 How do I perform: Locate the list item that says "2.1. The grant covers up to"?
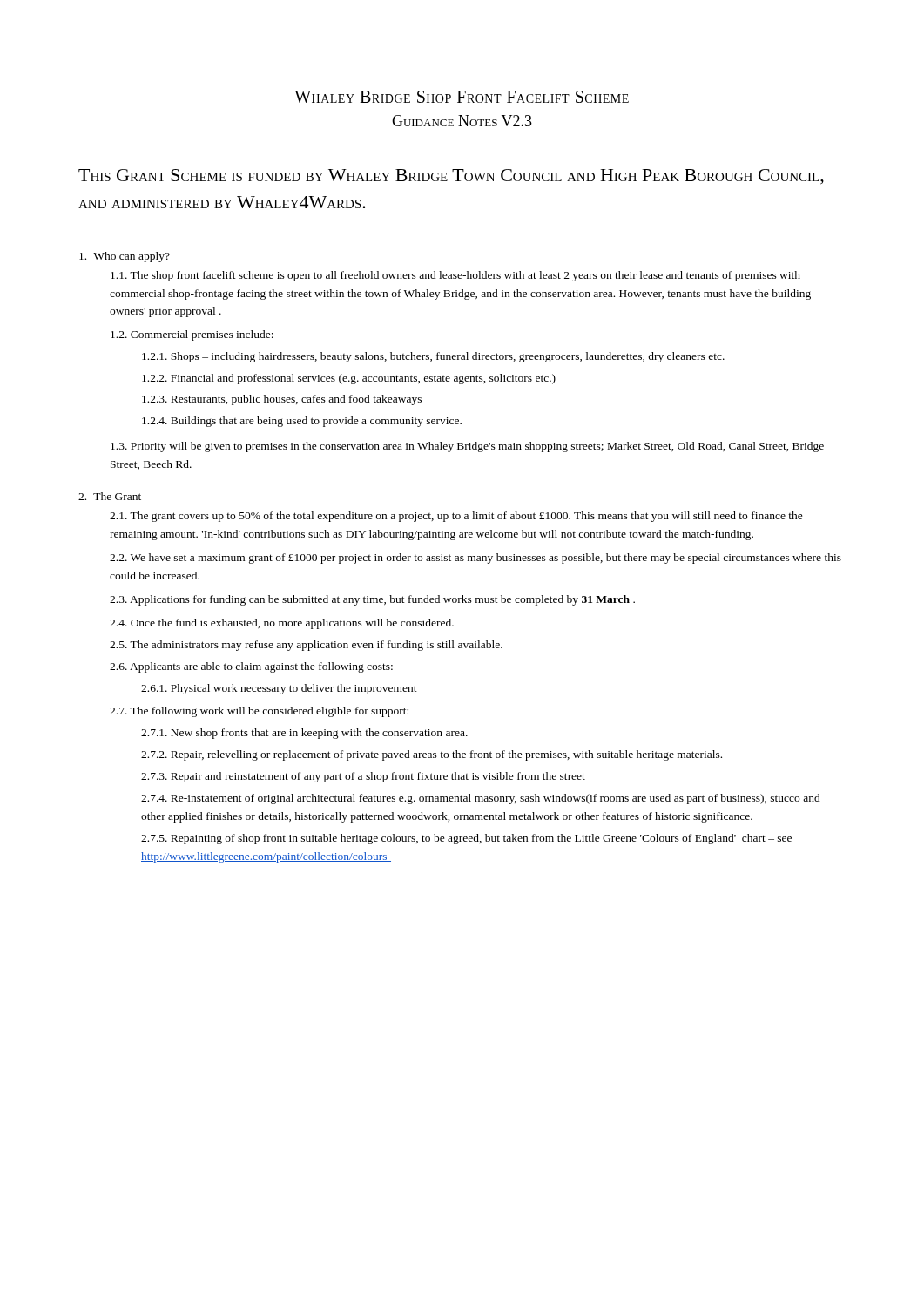(x=456, y=525)
